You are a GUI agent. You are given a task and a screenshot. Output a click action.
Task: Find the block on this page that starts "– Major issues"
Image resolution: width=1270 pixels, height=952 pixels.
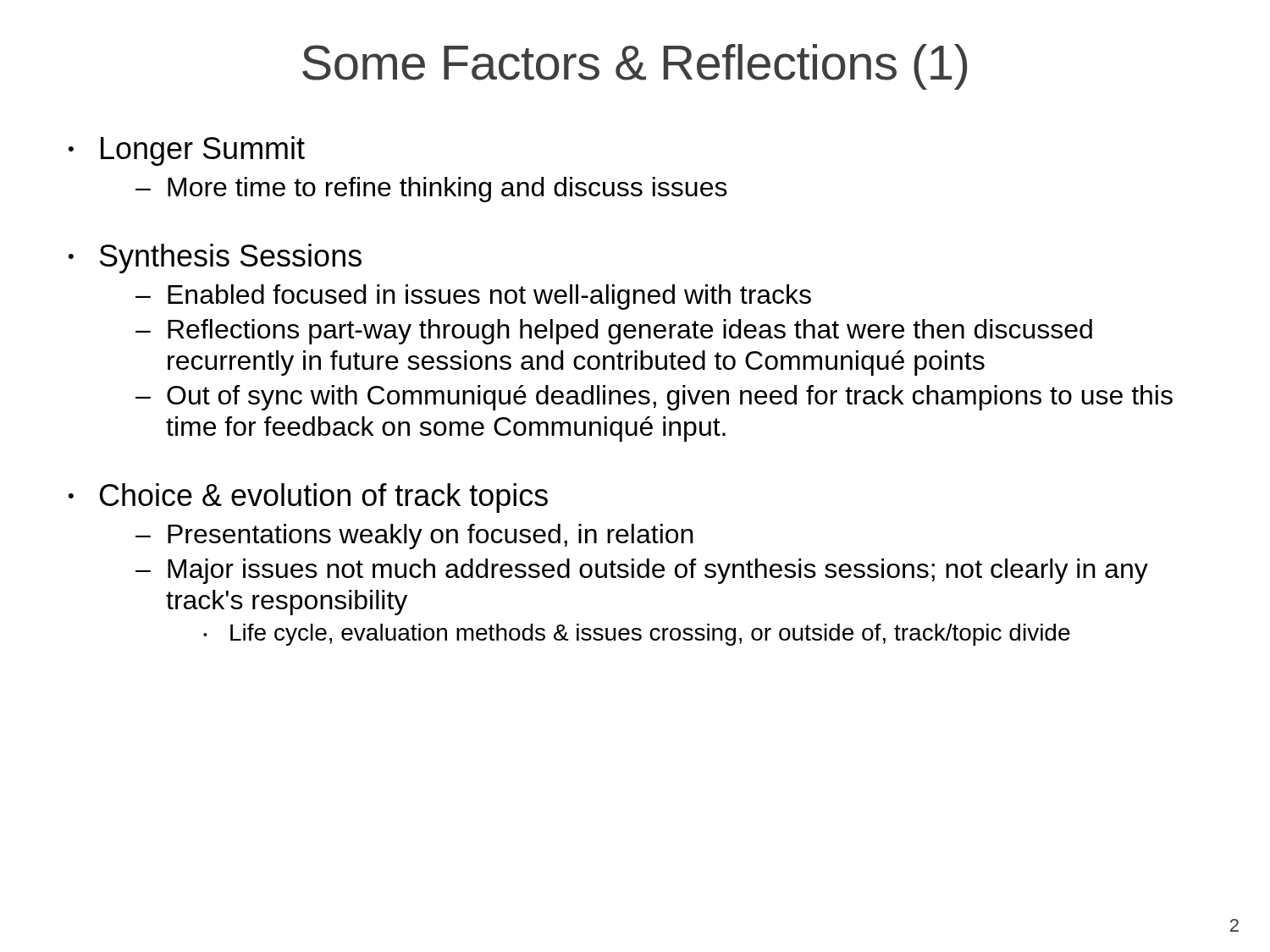coord(669,585)
